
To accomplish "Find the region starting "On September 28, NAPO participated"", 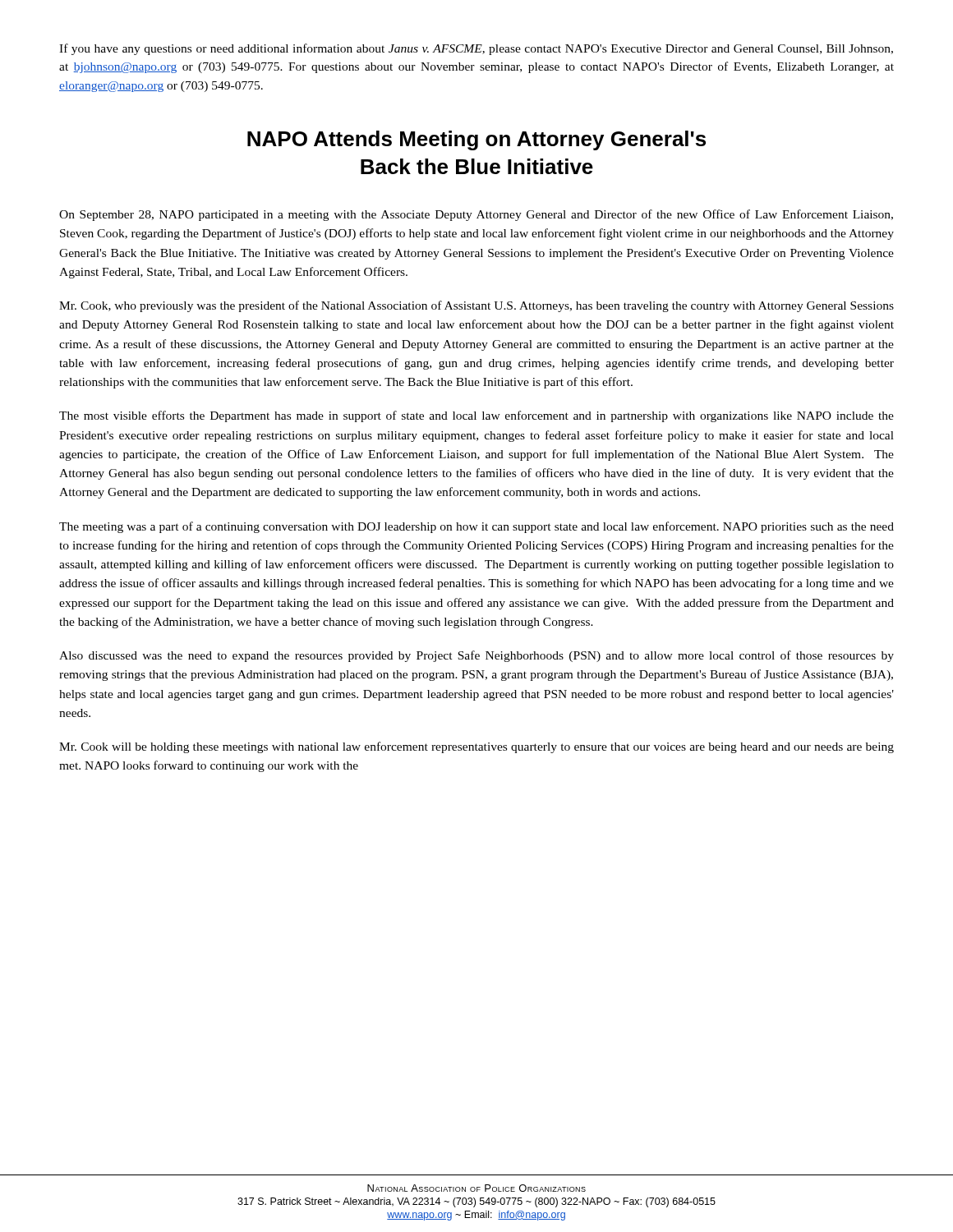I will click(476, 243).
